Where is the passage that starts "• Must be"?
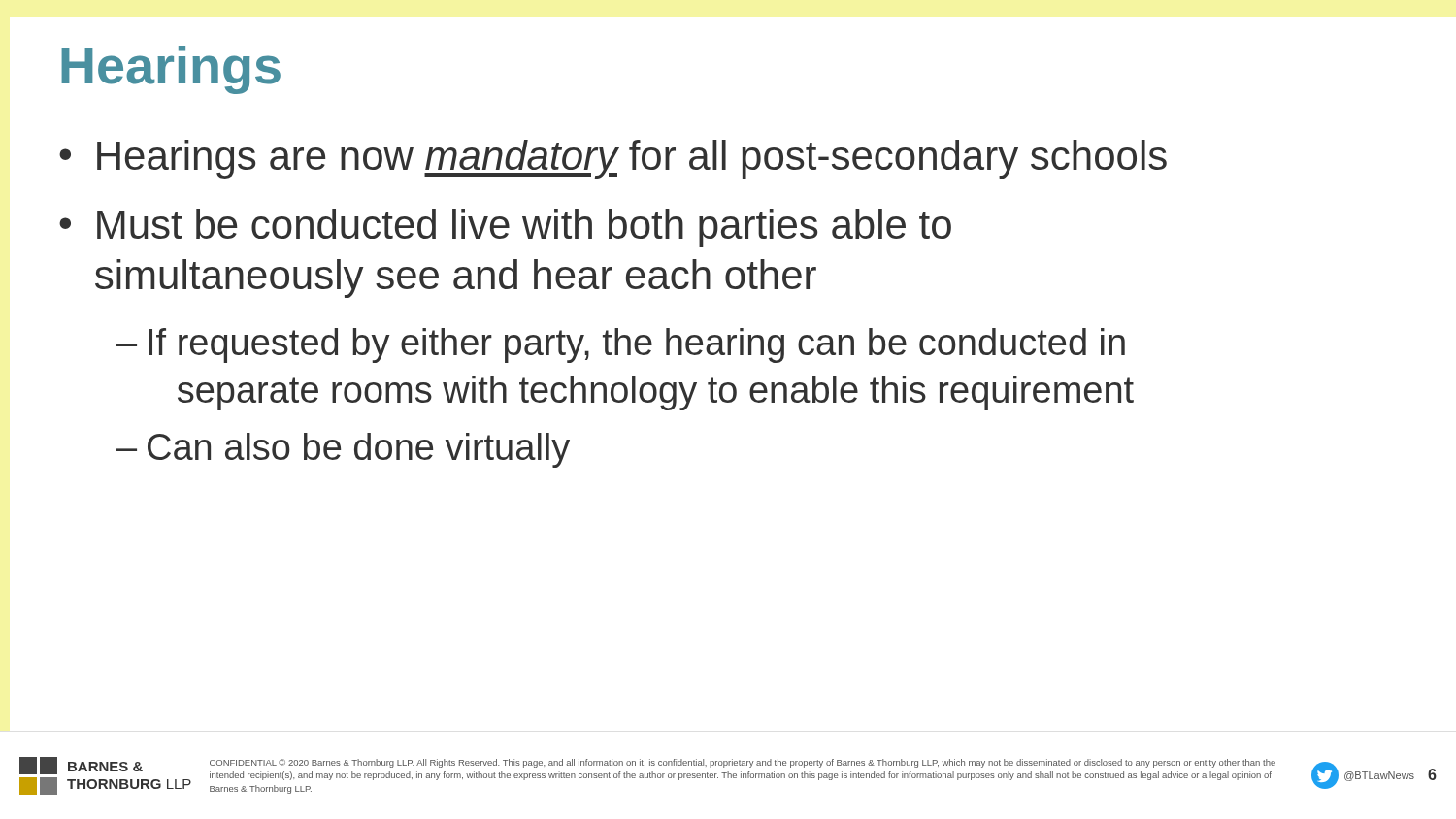The height and width of the screenshot is (819, 1456). point(506,250)
